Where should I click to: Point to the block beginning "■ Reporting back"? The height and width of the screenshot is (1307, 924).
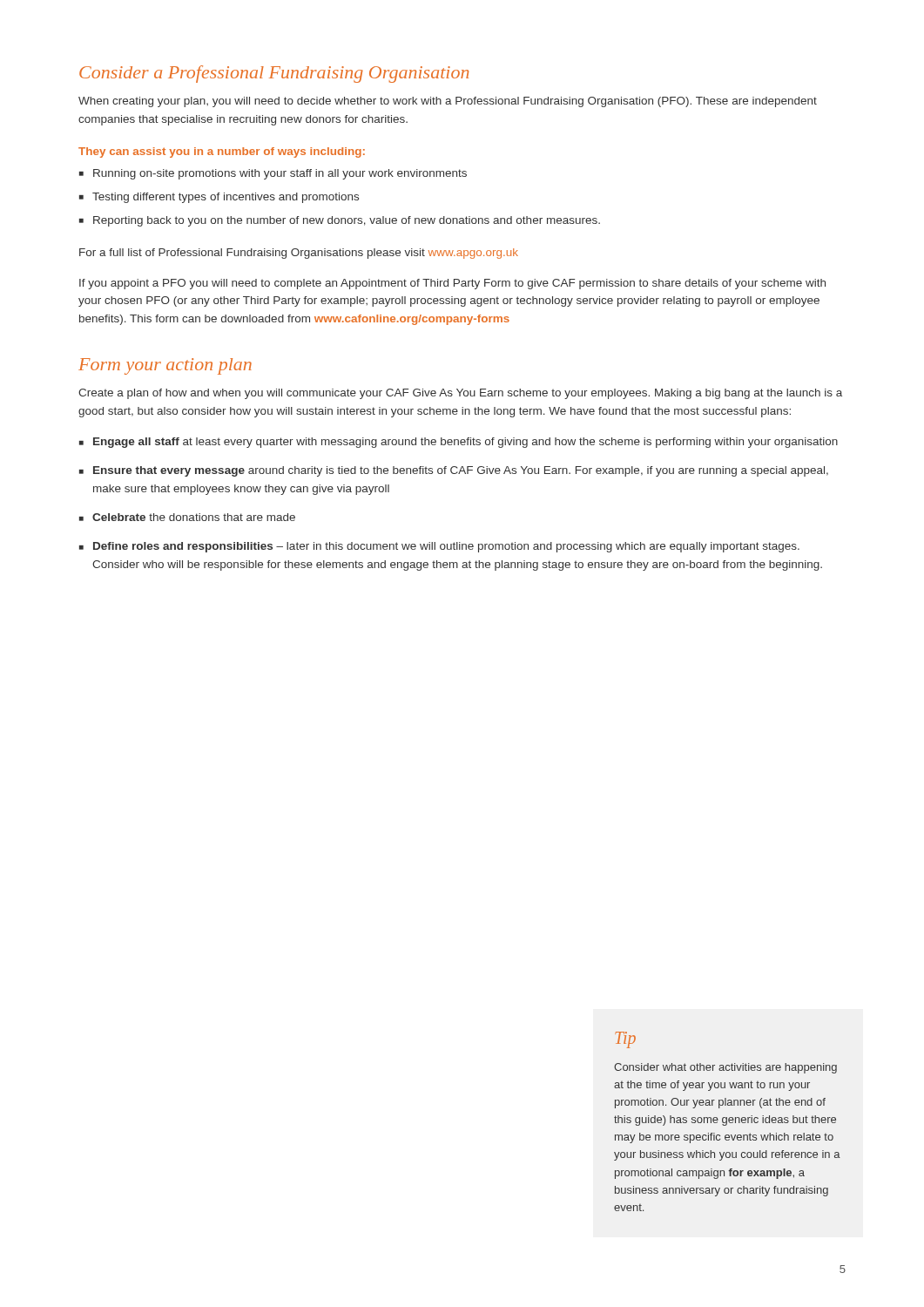[340, 221]
